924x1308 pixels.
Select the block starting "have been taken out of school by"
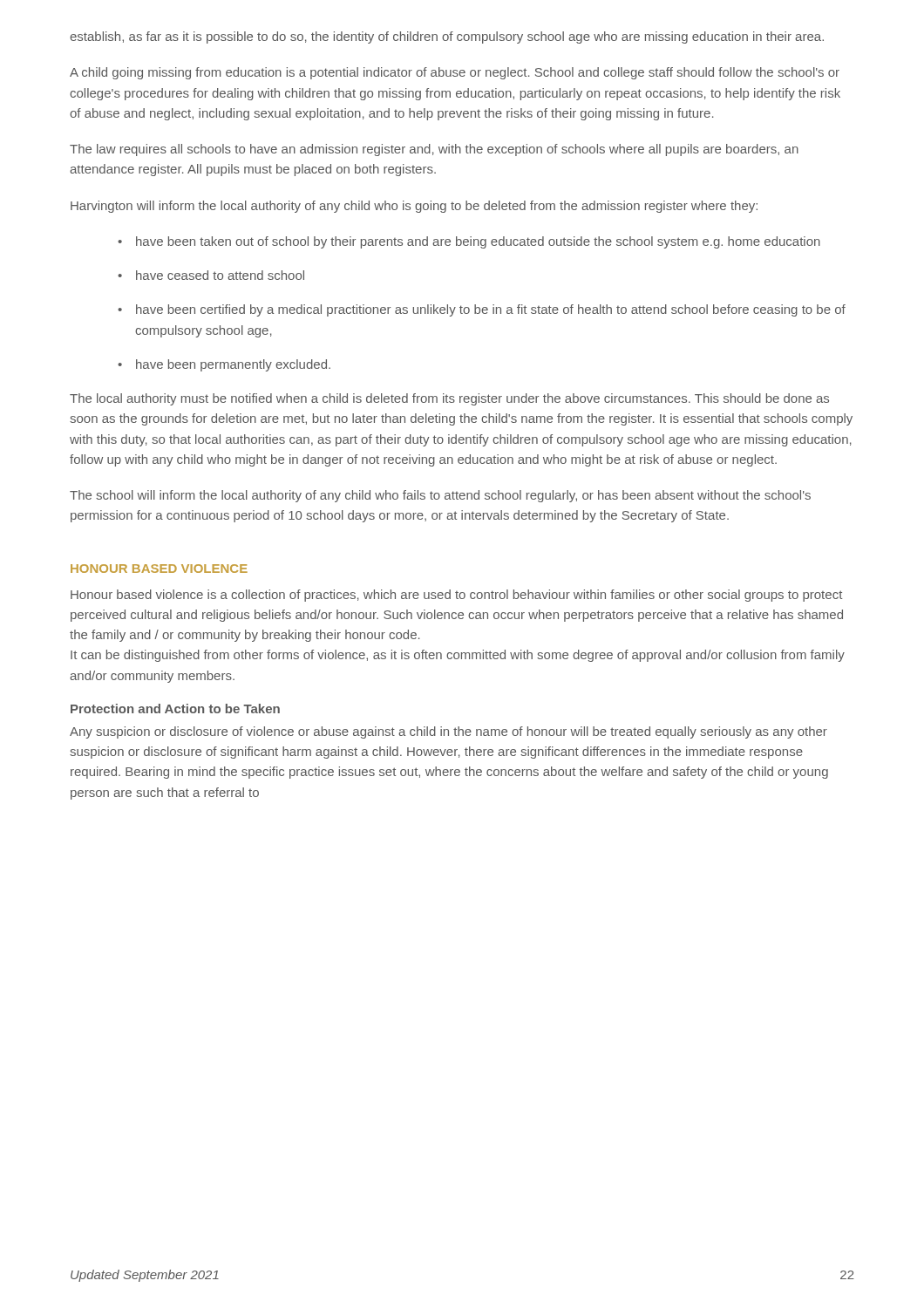click(478, 241)
